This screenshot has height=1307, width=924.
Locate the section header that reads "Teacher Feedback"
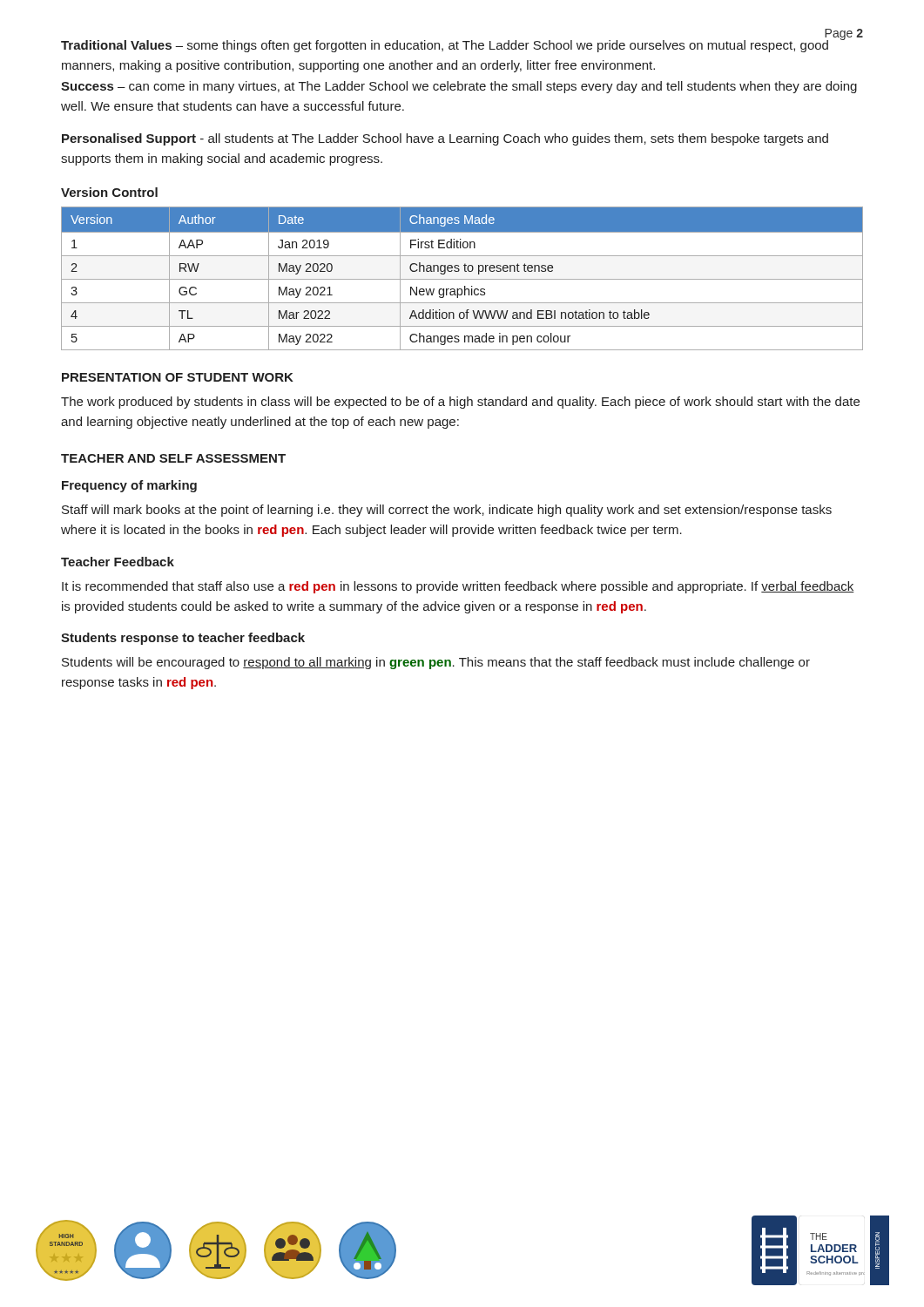coord(117,561)
